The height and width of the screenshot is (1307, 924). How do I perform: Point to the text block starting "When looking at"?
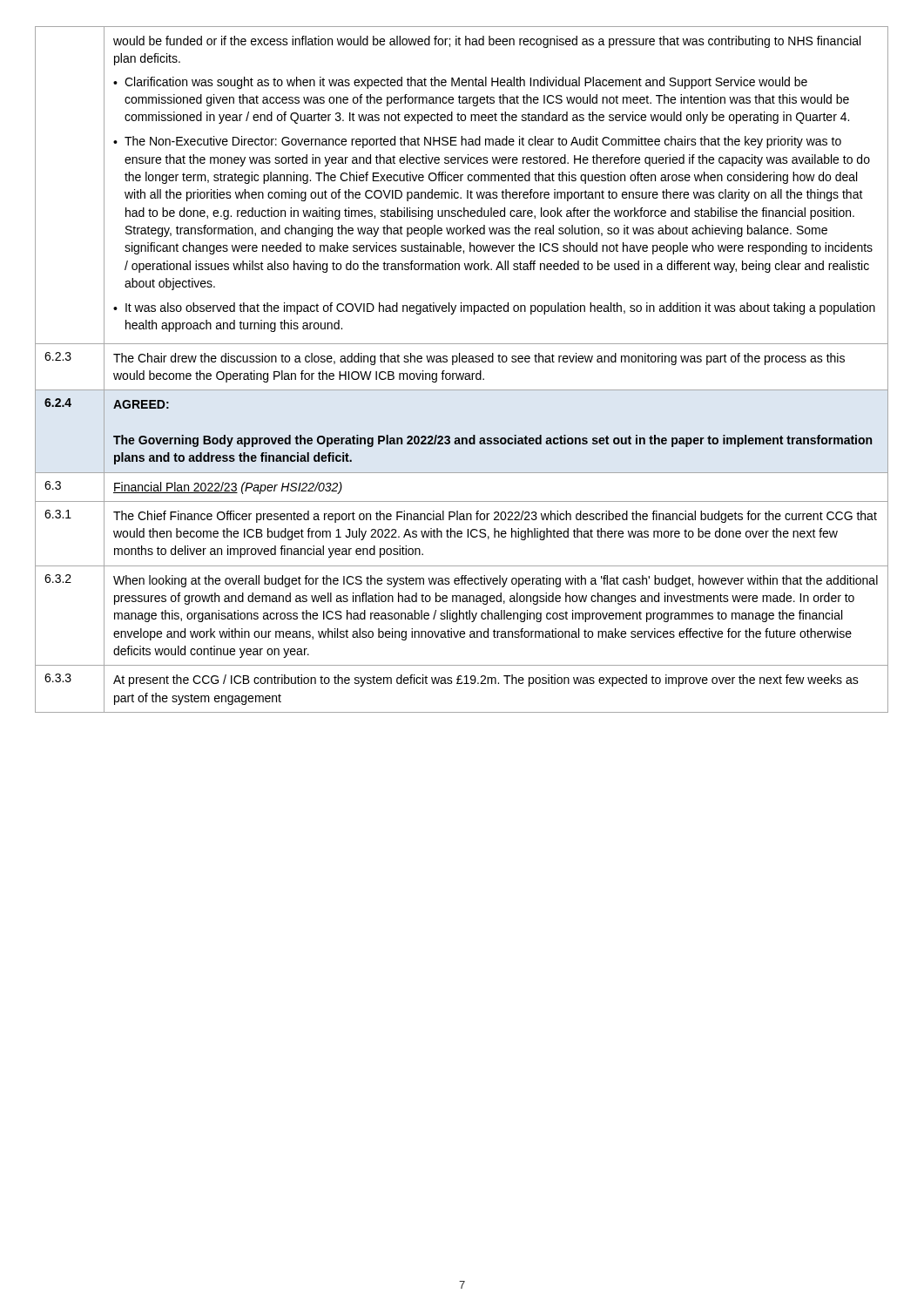click(x=496, y=615)
